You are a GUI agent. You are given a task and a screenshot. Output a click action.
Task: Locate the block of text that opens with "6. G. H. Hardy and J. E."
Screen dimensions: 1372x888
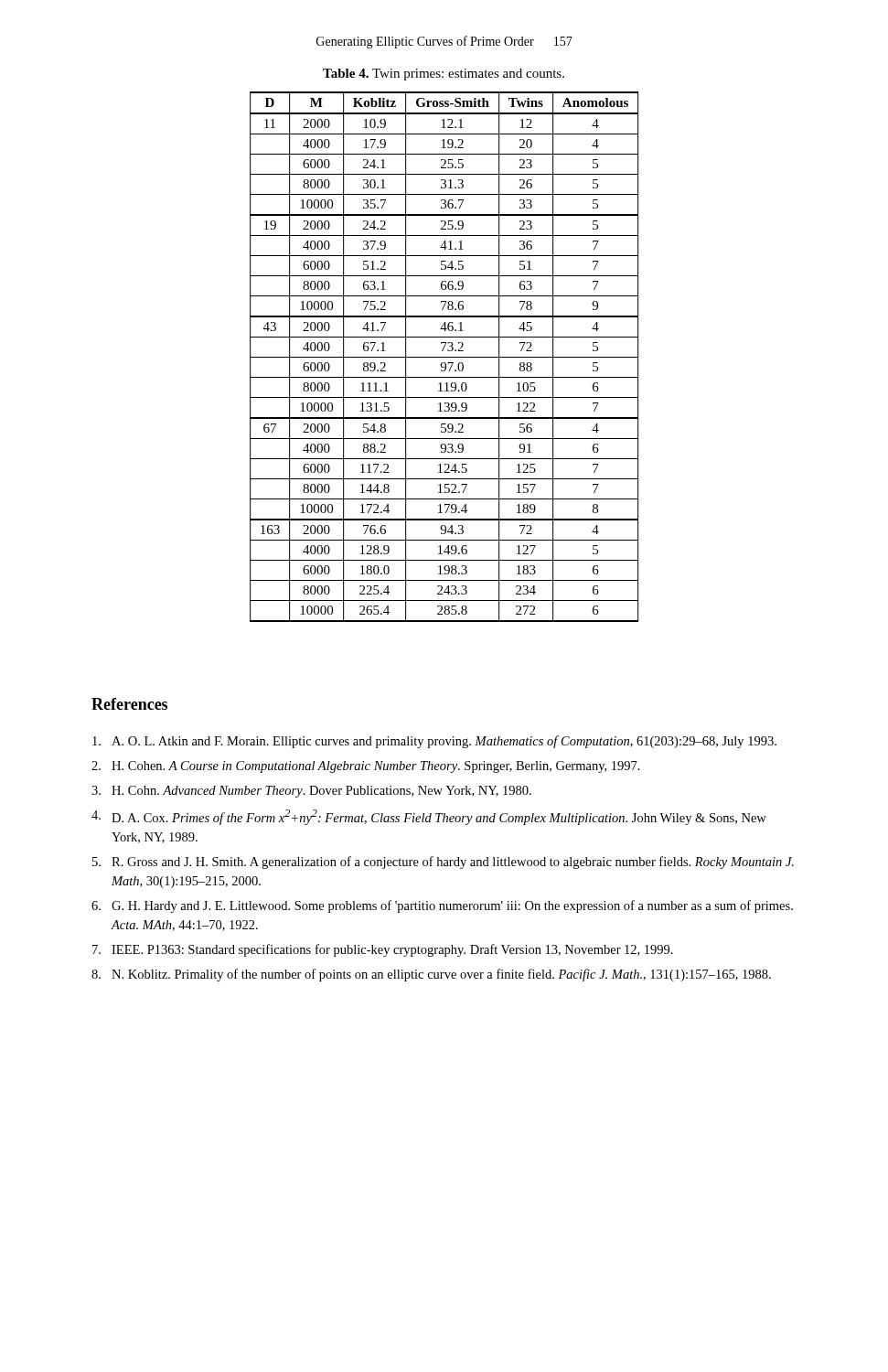tap(444, 916)
